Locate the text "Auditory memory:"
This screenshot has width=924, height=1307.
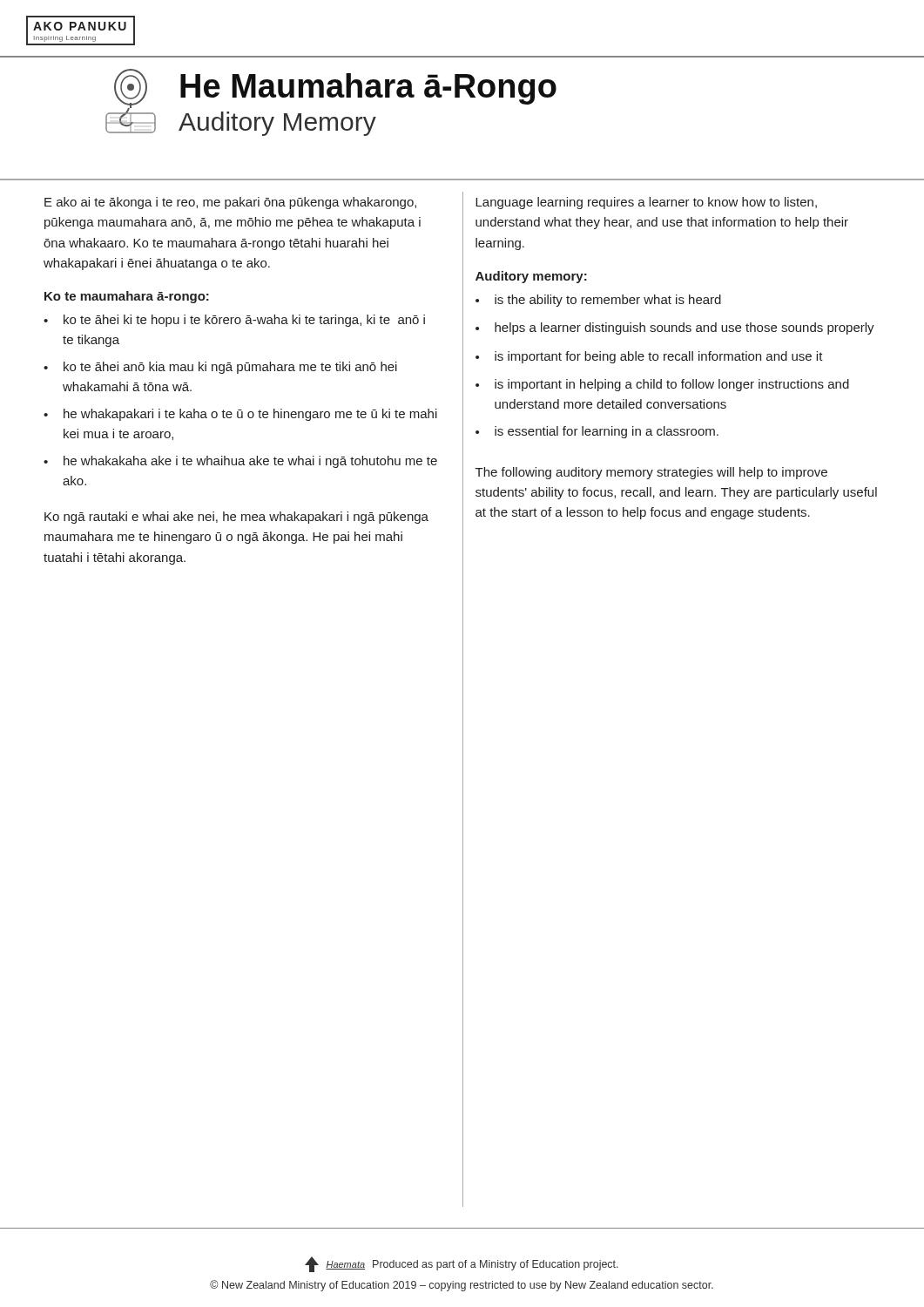(x=531, y=276)
